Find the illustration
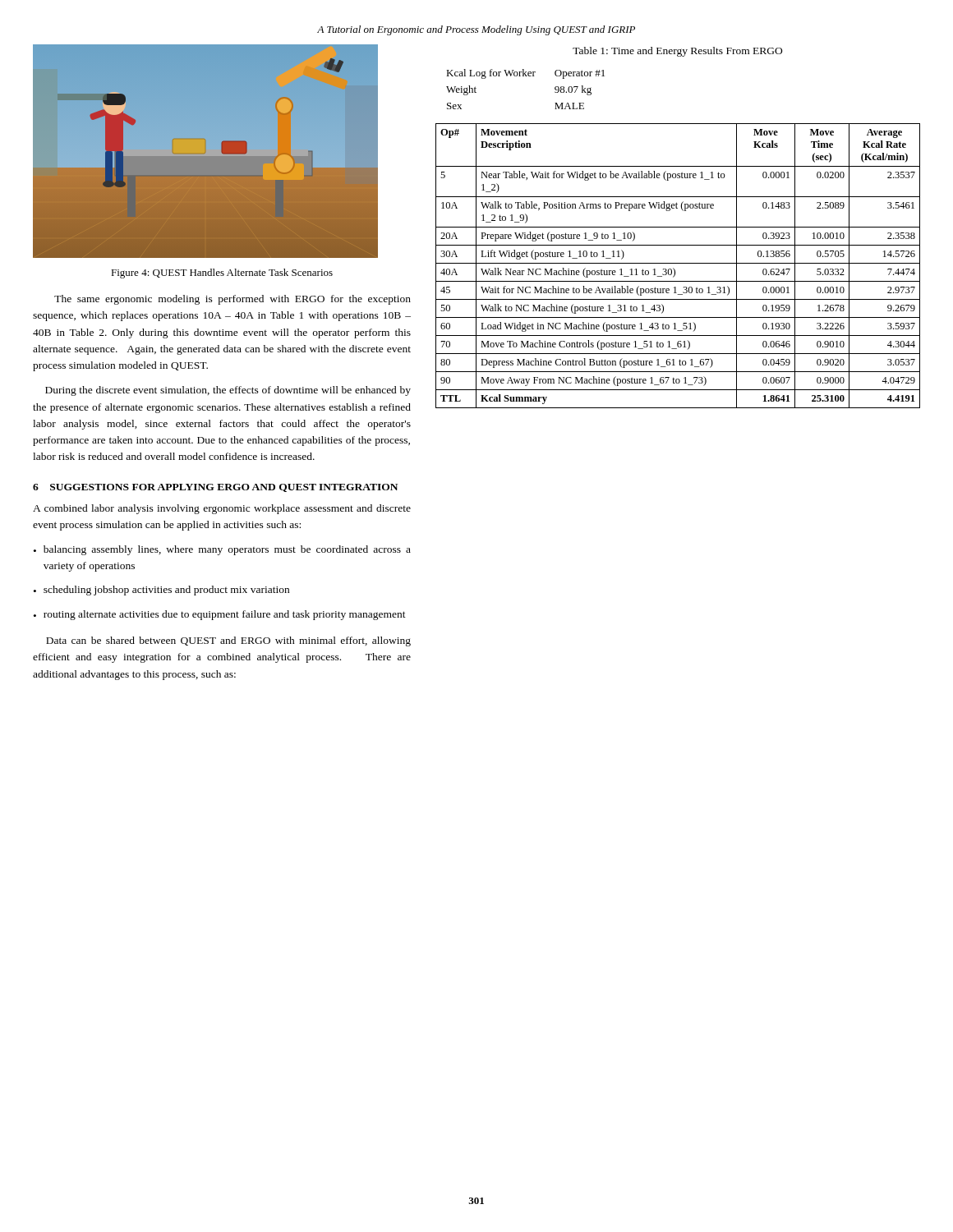 click(222, 153)
